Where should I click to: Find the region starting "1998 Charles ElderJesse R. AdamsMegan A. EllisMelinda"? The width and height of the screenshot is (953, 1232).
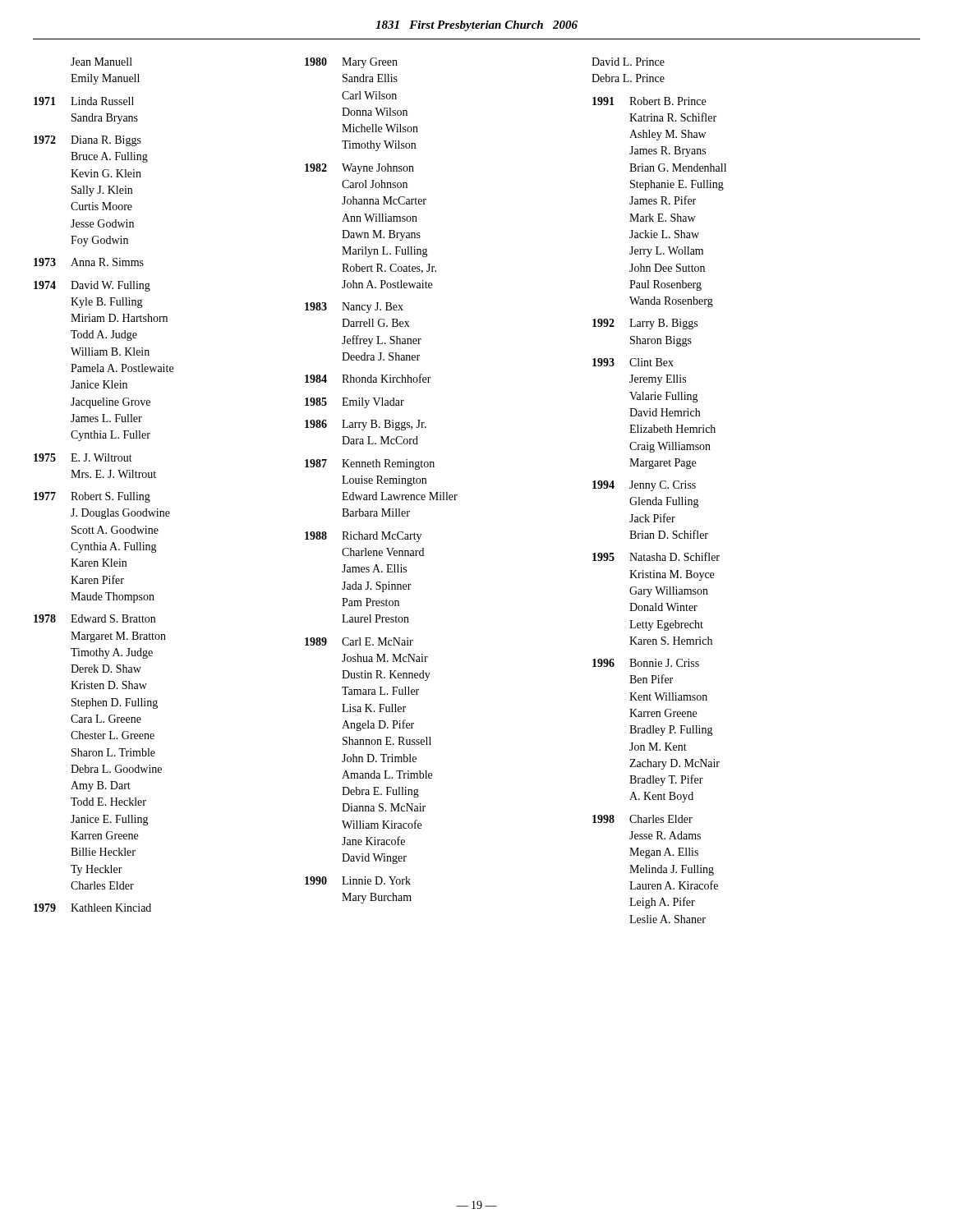655,870
